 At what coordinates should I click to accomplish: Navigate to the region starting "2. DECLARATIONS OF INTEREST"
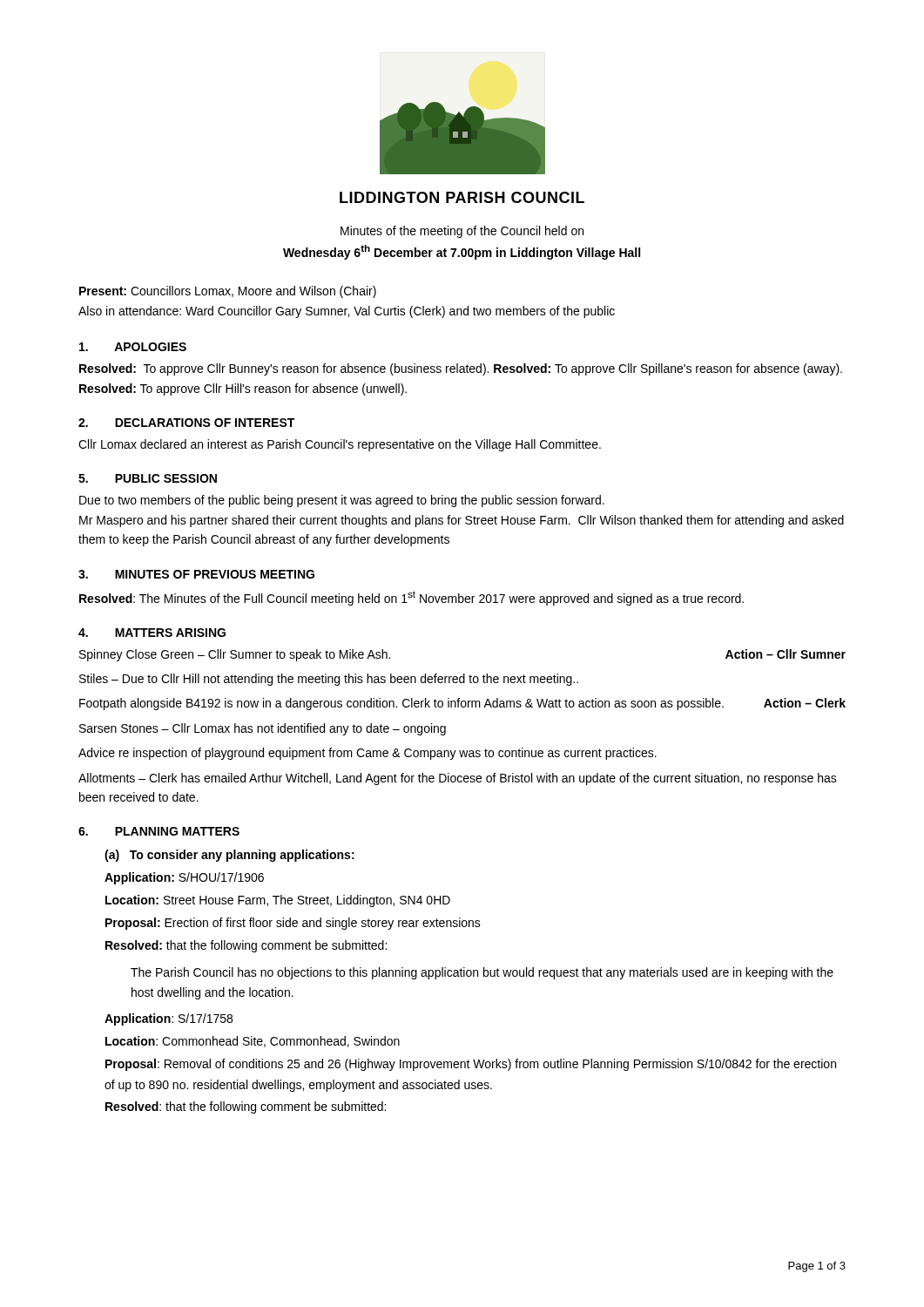tap(187, 423)
